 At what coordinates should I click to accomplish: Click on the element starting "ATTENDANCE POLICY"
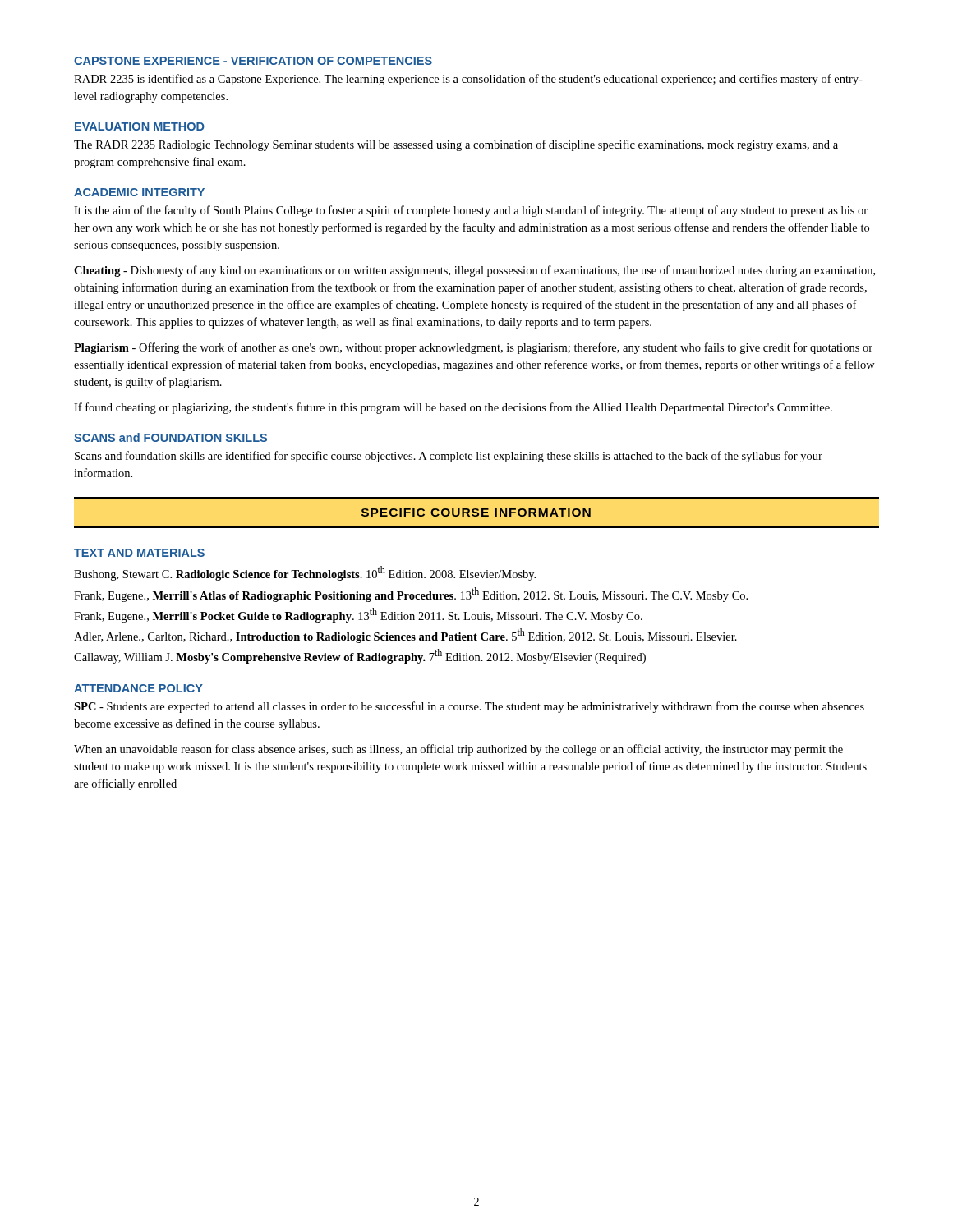tap(138, 688)
